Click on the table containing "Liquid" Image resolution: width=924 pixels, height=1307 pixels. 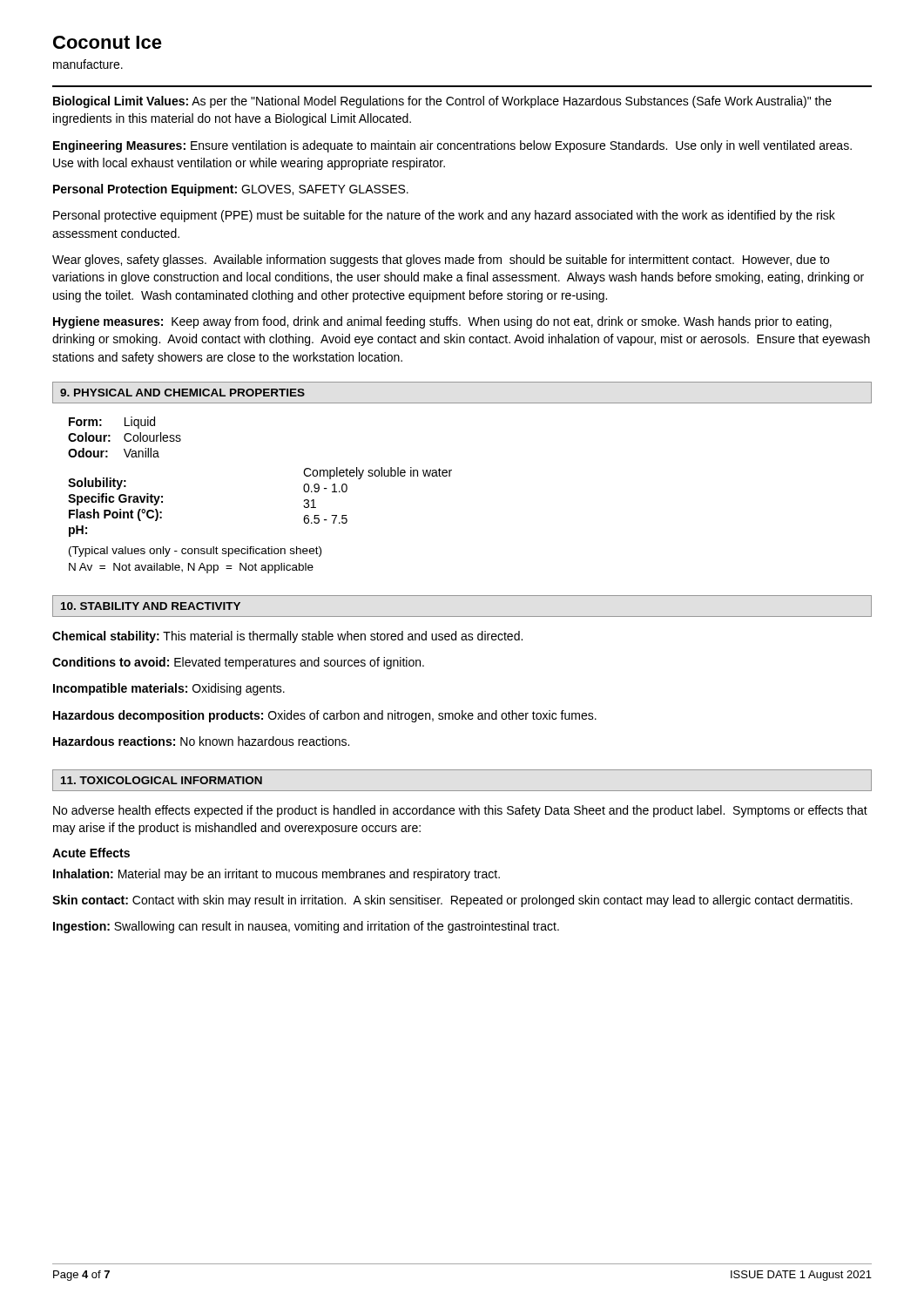(x=462, y=476)
